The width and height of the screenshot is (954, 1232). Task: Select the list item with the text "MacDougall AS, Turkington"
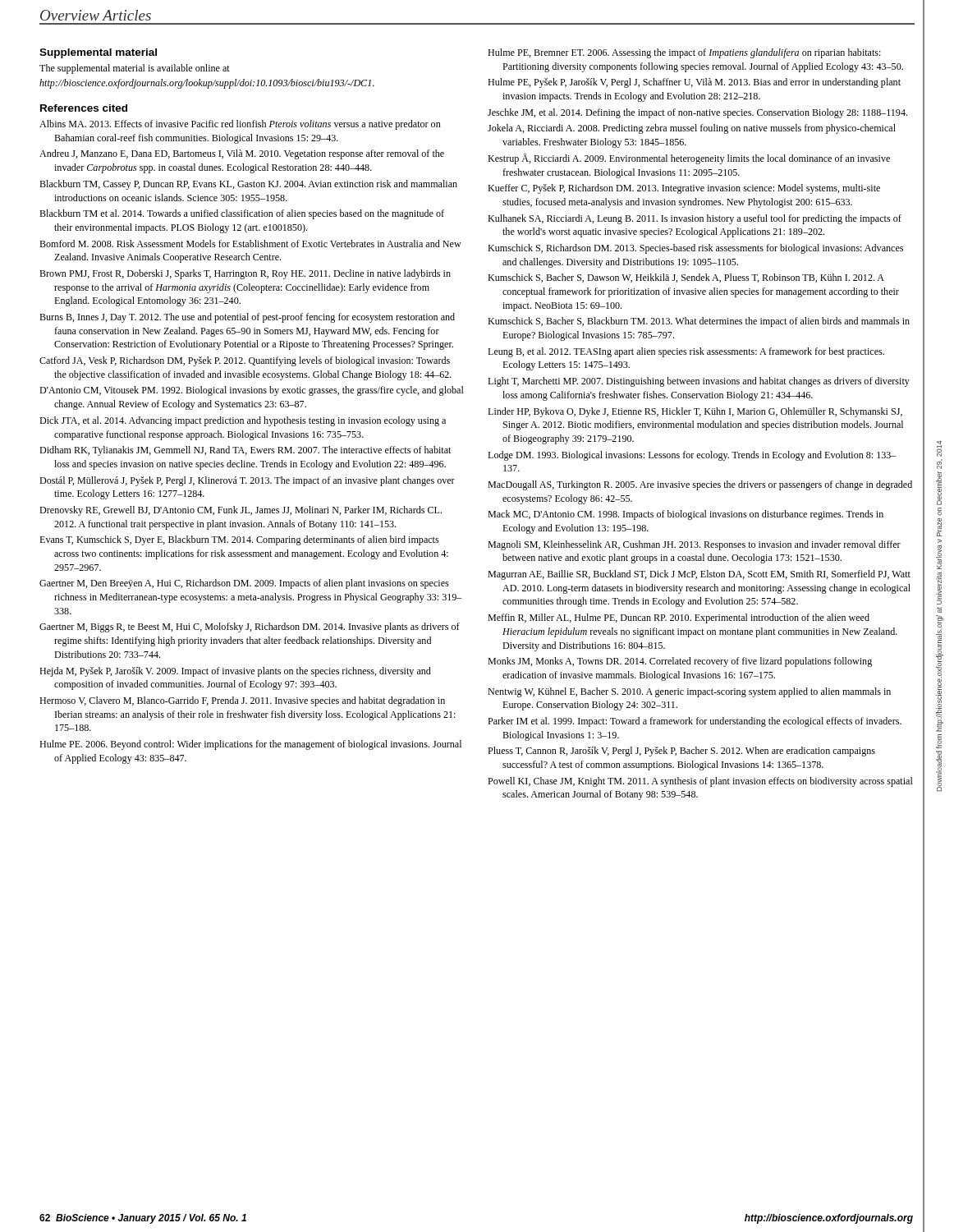pos(700,491)
